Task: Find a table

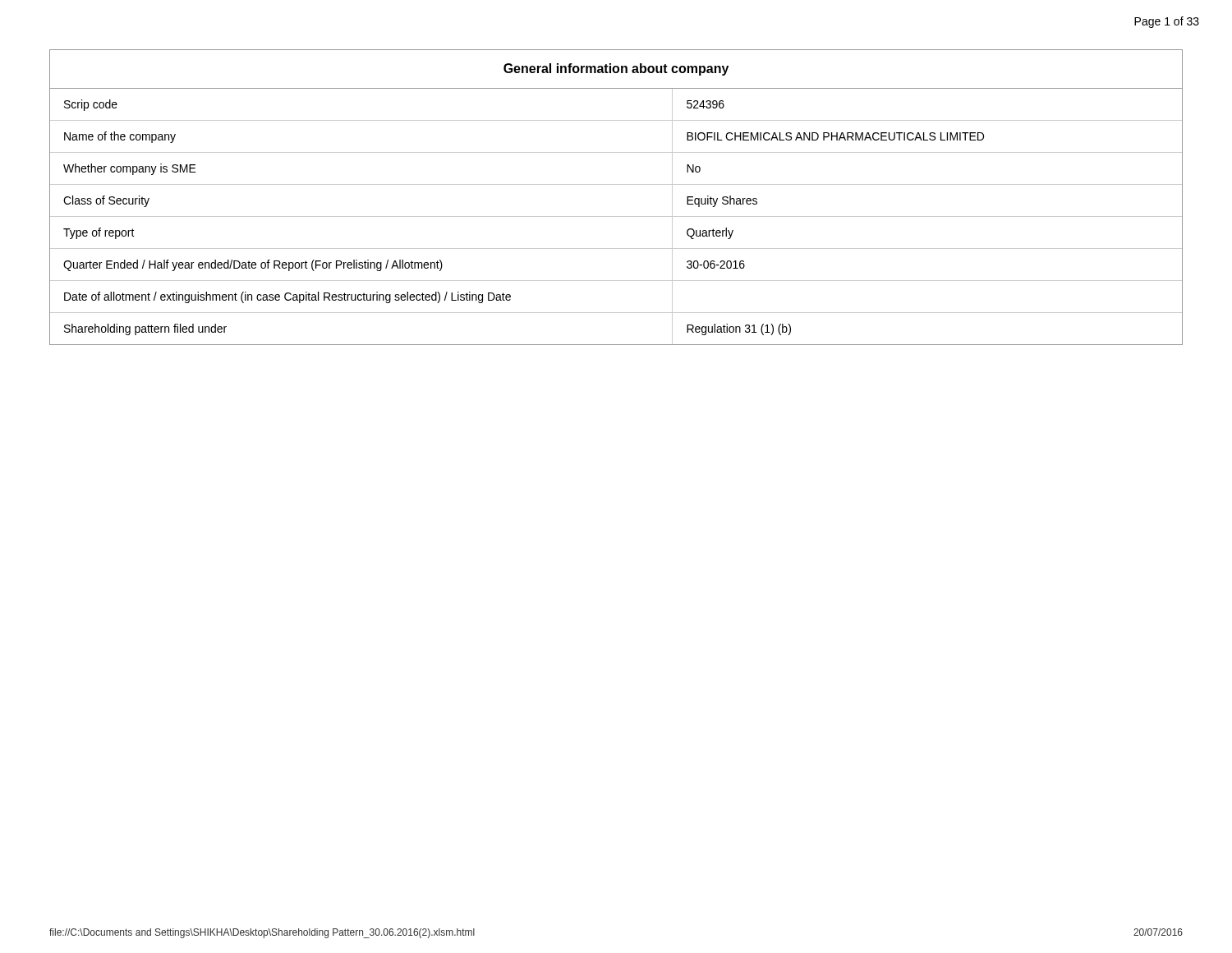Action: pyautogui.click(x=616, y=197)
